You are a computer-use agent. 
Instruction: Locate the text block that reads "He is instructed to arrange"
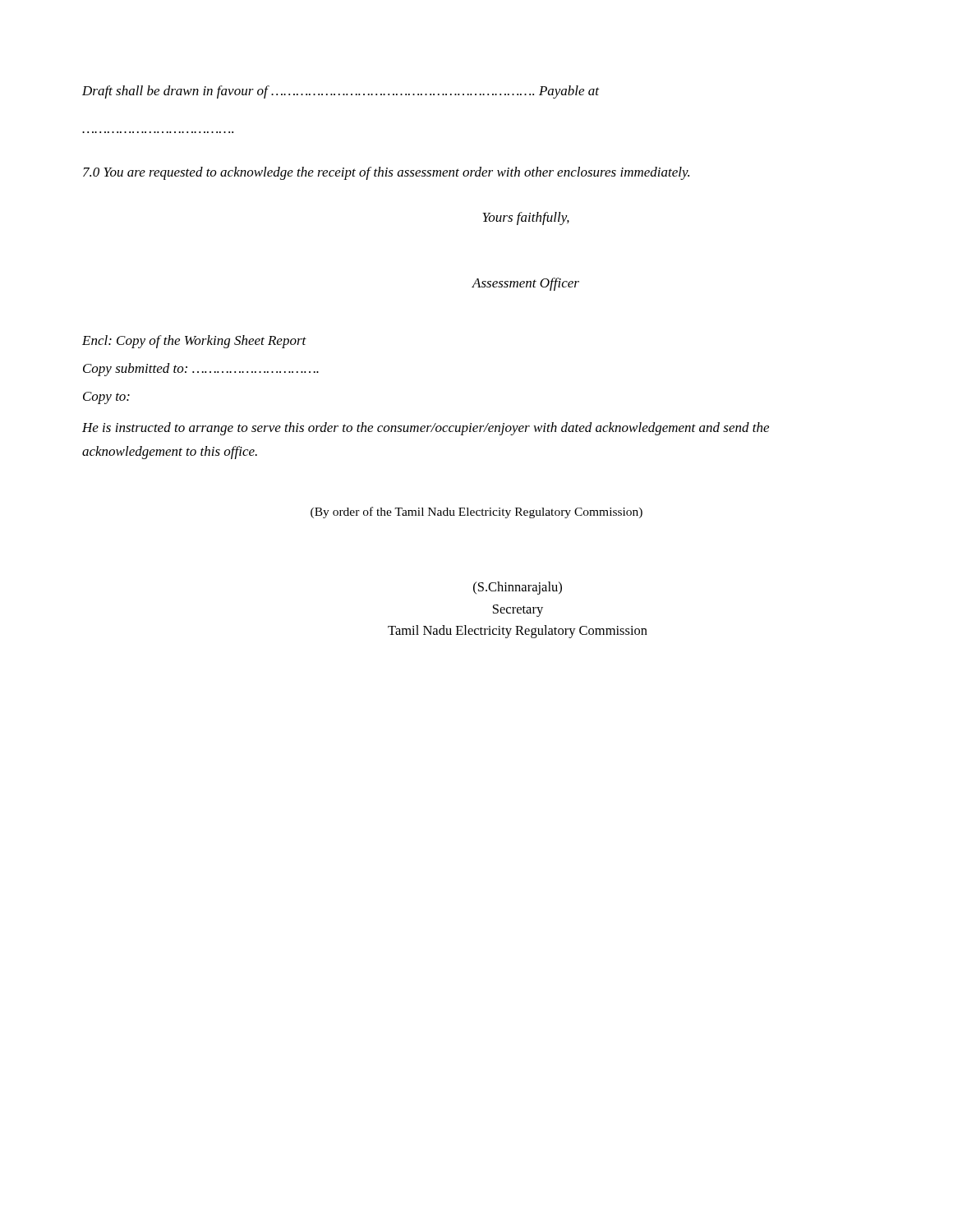point(426,439)
